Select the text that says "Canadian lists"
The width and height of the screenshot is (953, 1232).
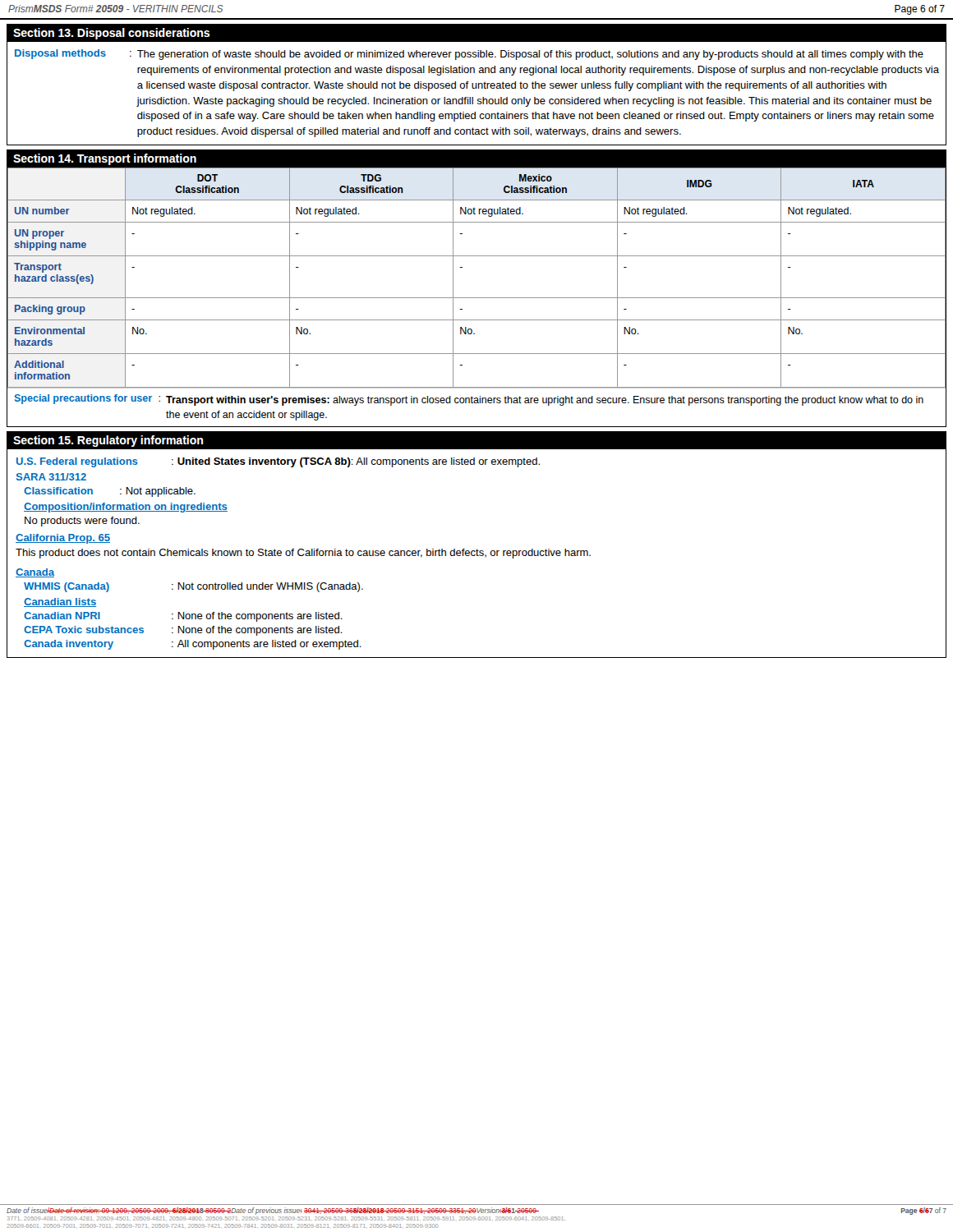point(60,602)
